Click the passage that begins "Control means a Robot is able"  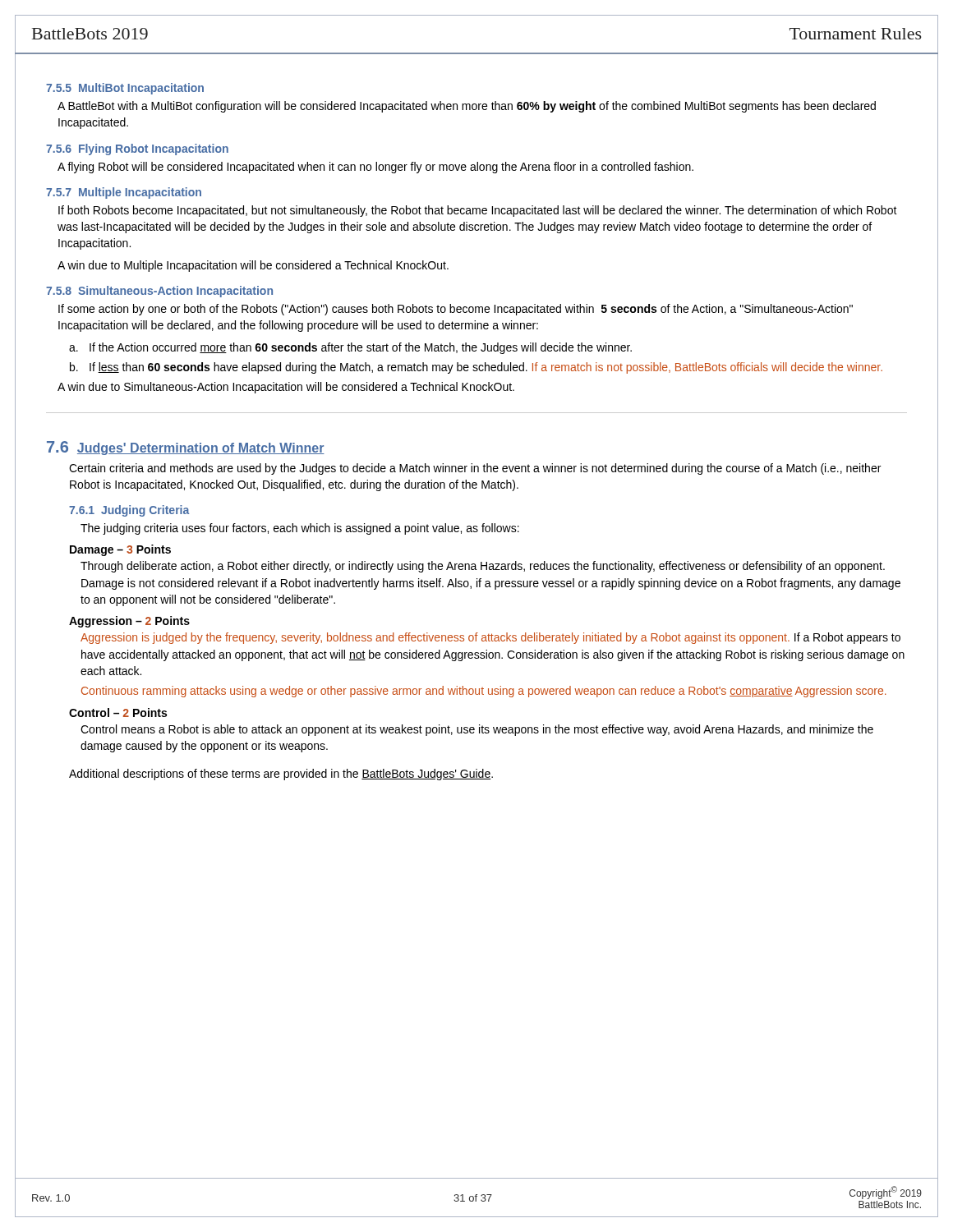(x=477, y=737)
